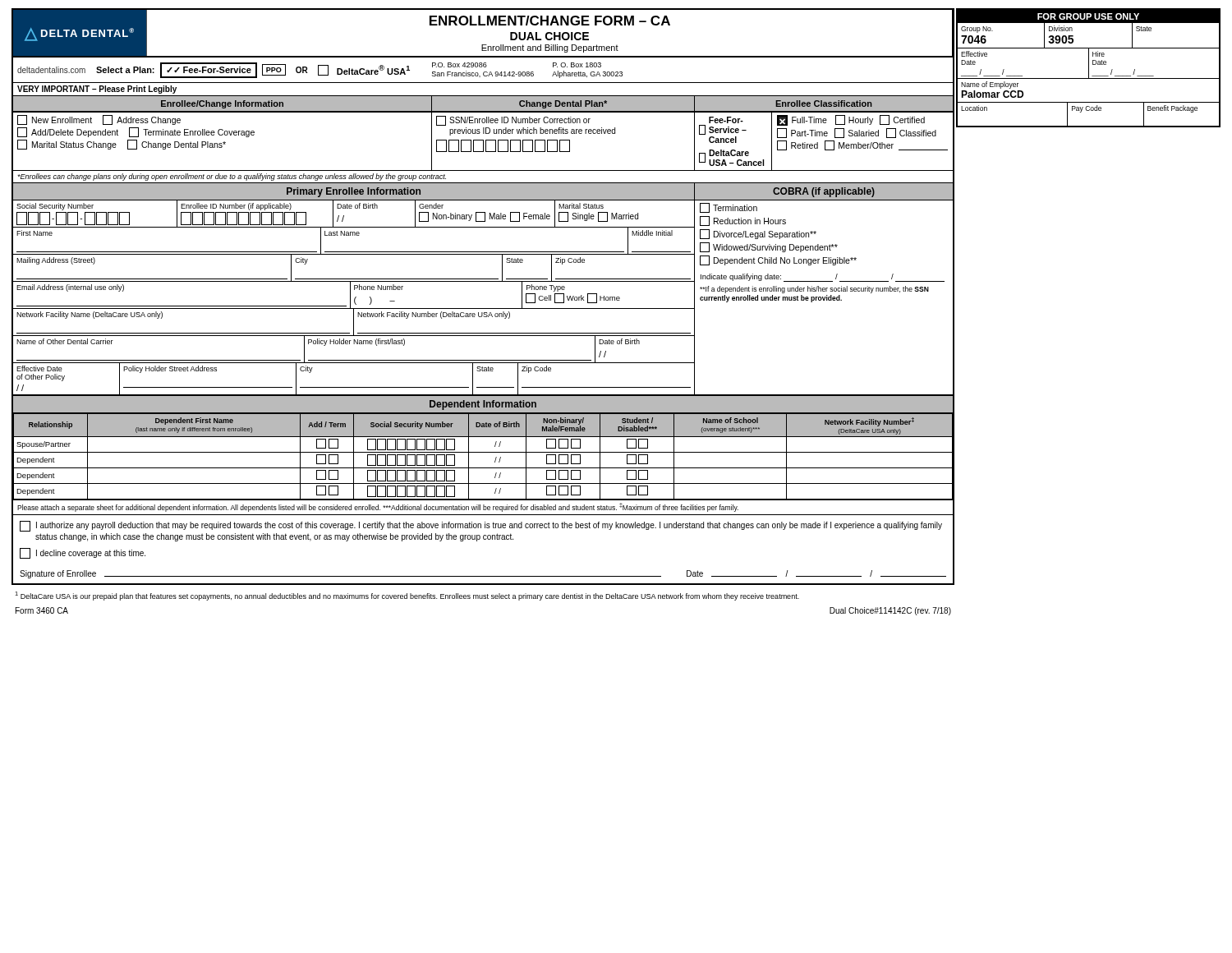Find the text containing "I decline coverage at this time."

coord(83,553)
